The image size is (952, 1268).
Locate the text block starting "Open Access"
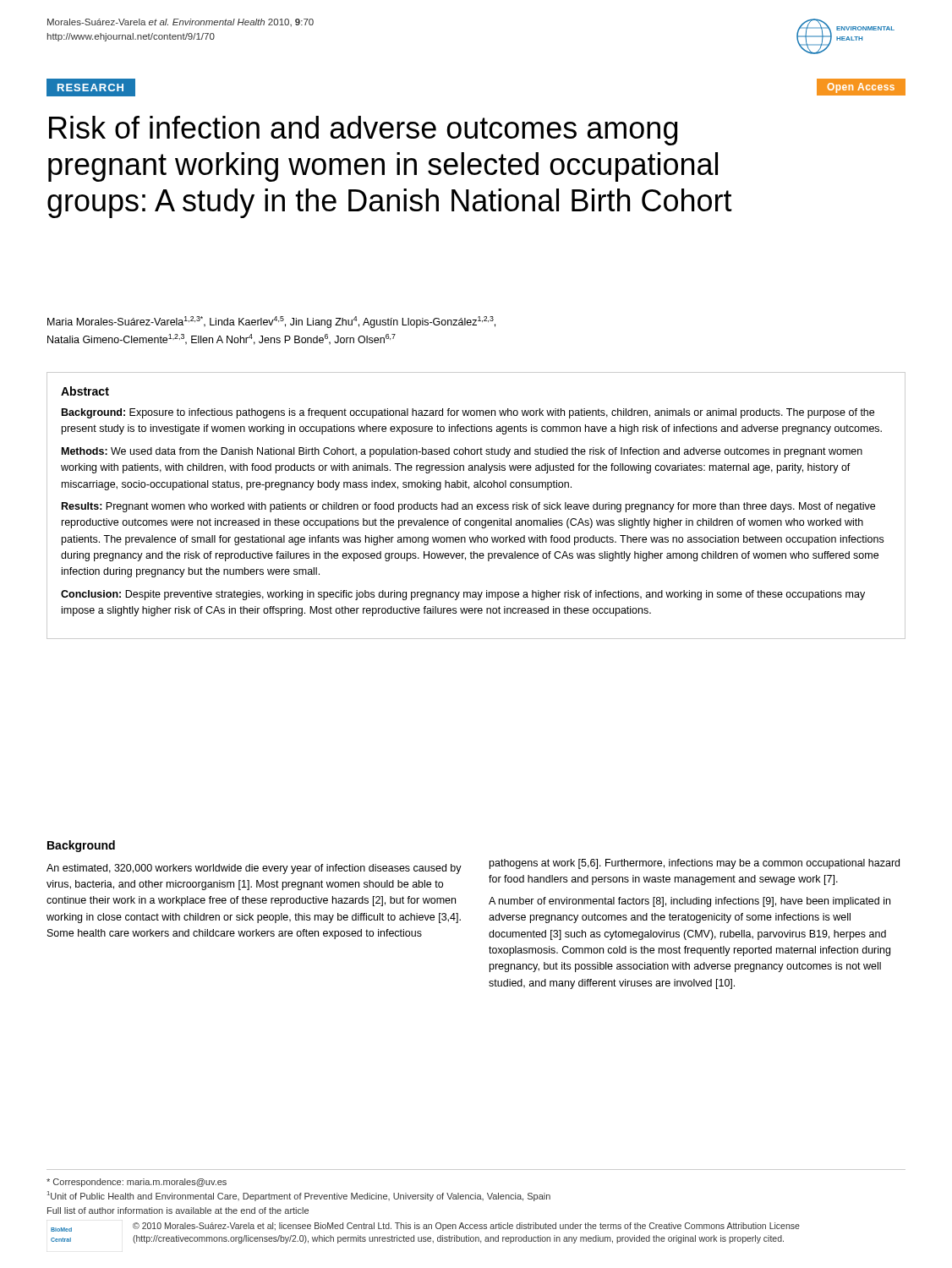[x=861, y=87]
